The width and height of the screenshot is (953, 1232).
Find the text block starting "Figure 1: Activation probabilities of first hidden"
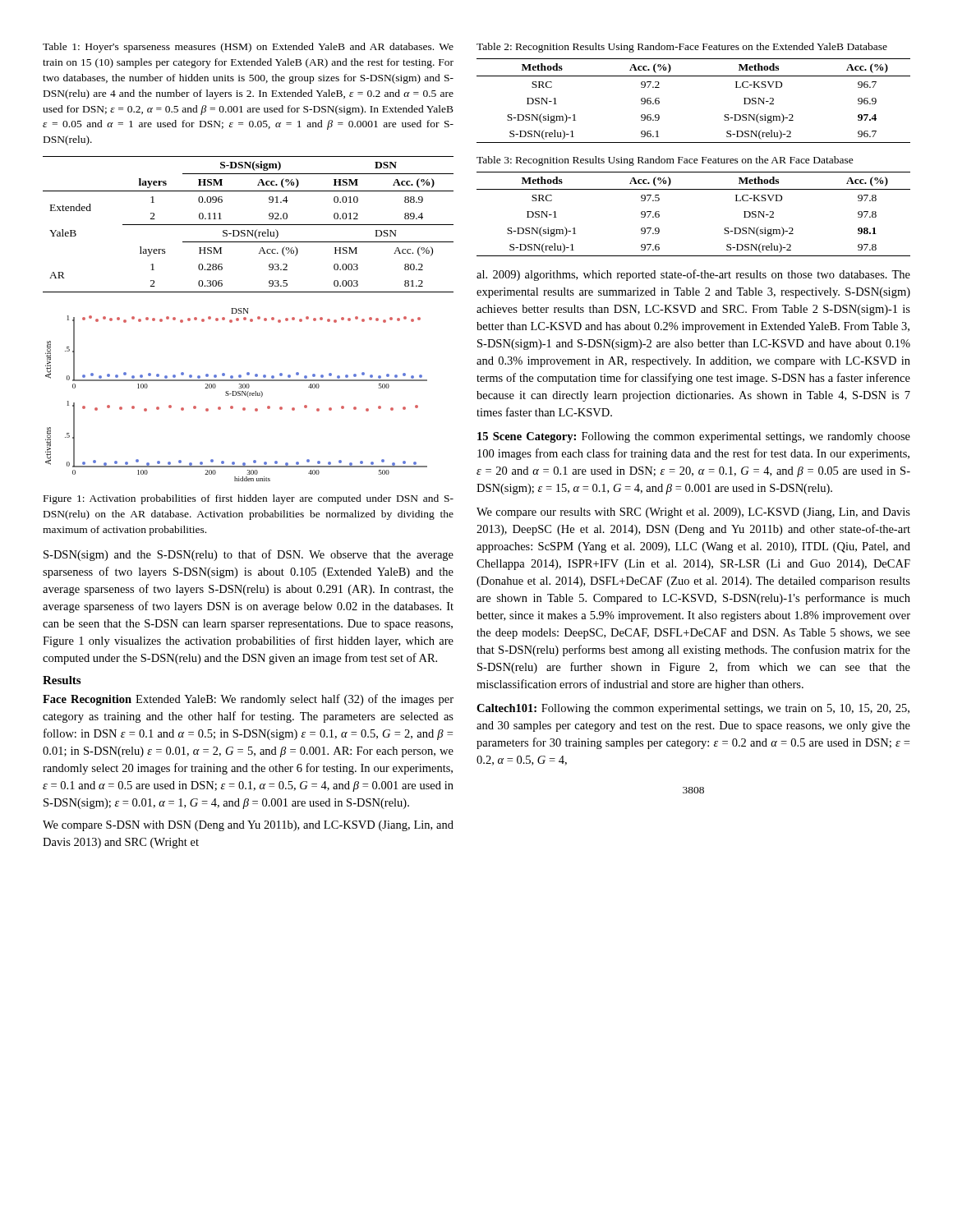(248, 514)
